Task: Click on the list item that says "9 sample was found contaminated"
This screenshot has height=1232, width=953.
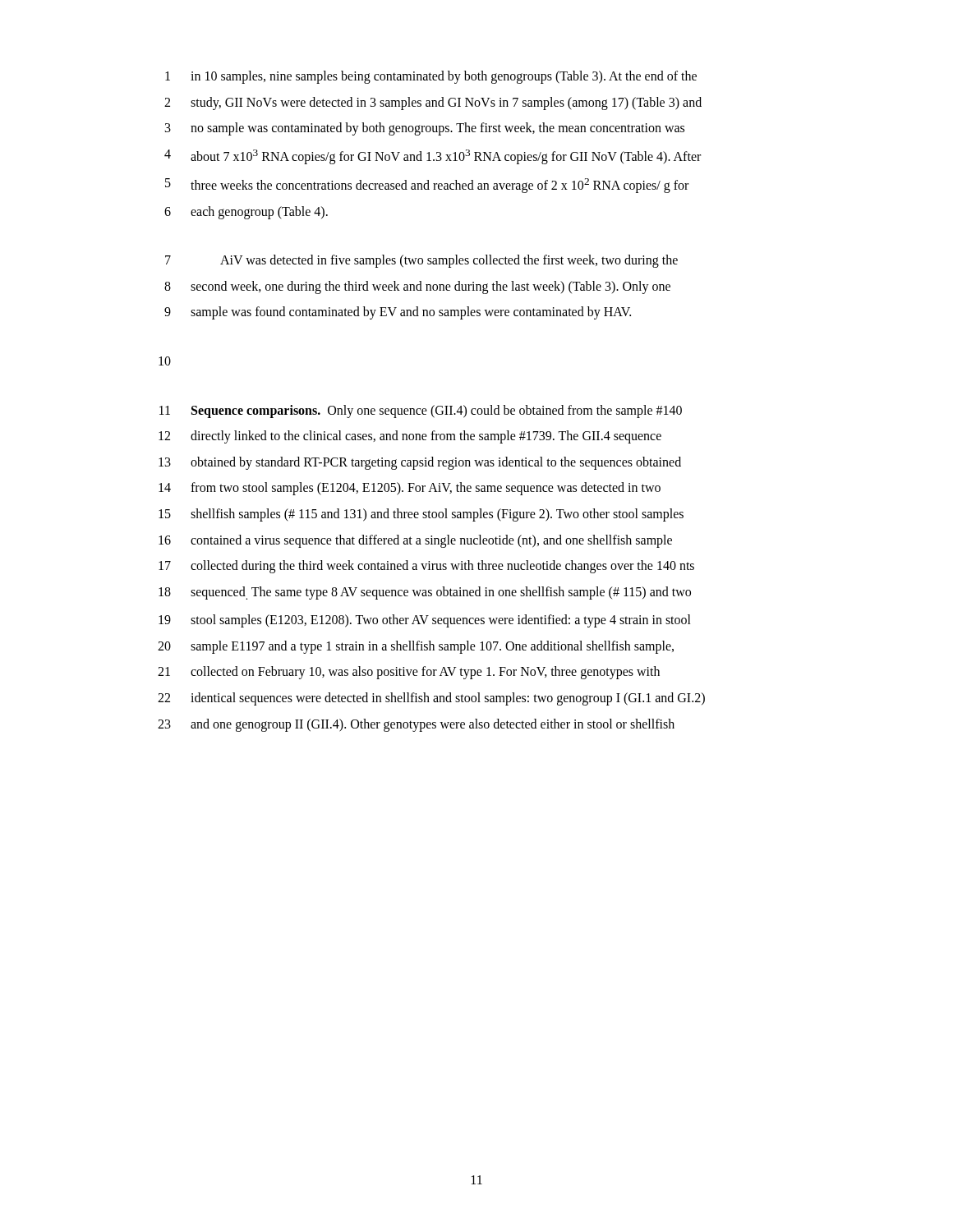Action: point(476,312)
